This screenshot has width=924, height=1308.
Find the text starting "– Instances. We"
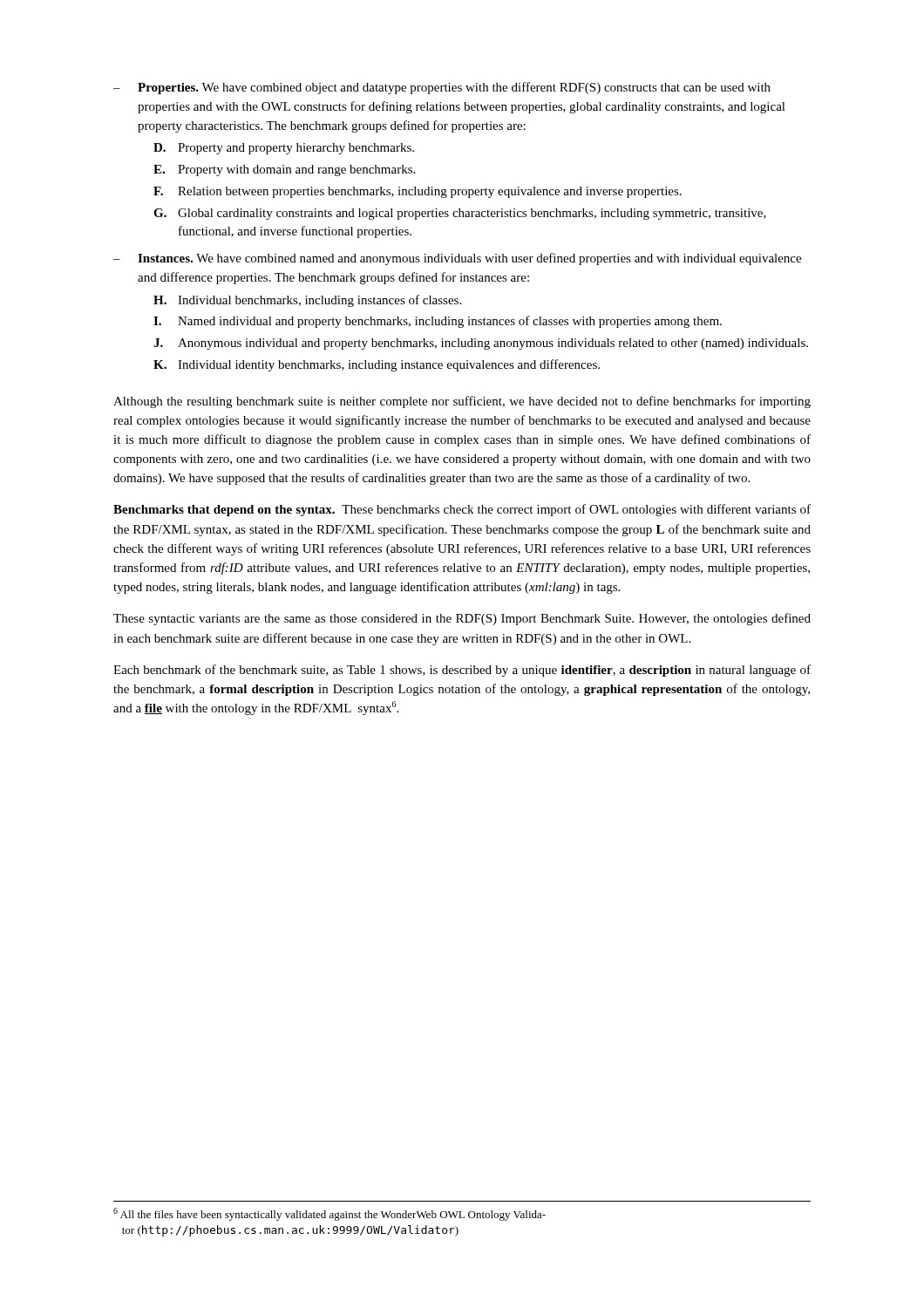tap(462, 313)
